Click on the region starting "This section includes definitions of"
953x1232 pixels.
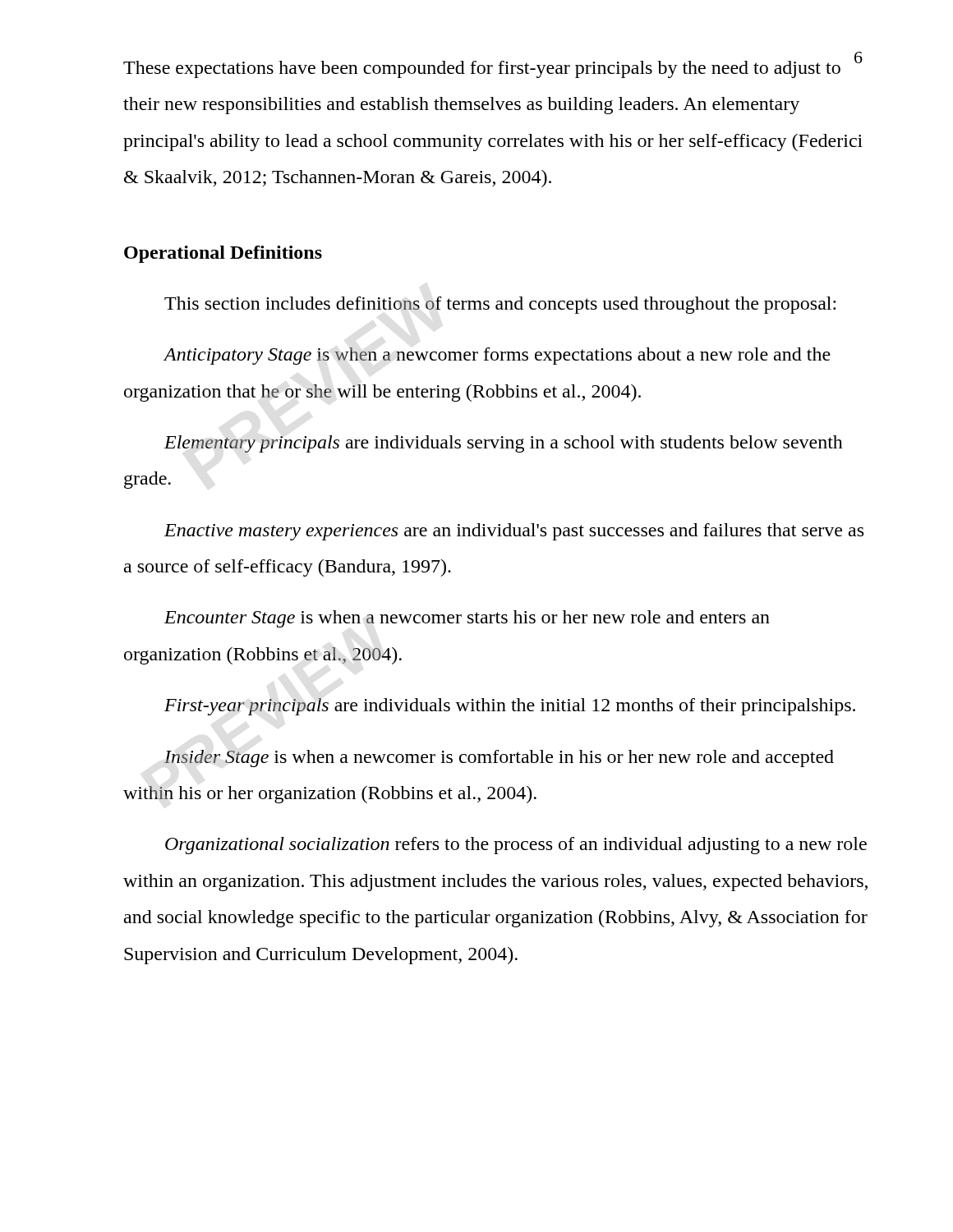tap(501, 303)
